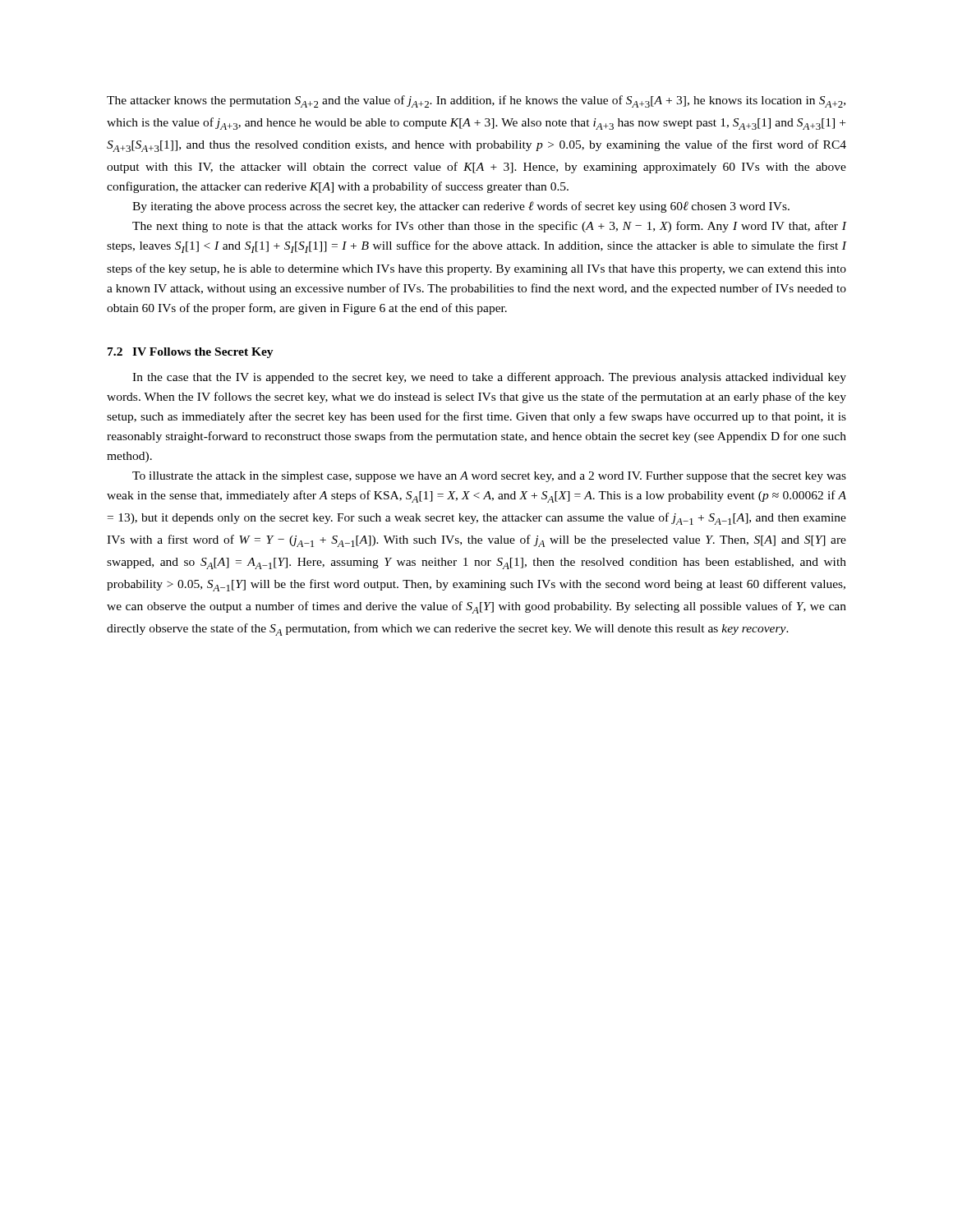Screen dimensions: 1232x953
Task: Locate the block of text that opens with "By iterating the above"
Action: coord(461,206)
